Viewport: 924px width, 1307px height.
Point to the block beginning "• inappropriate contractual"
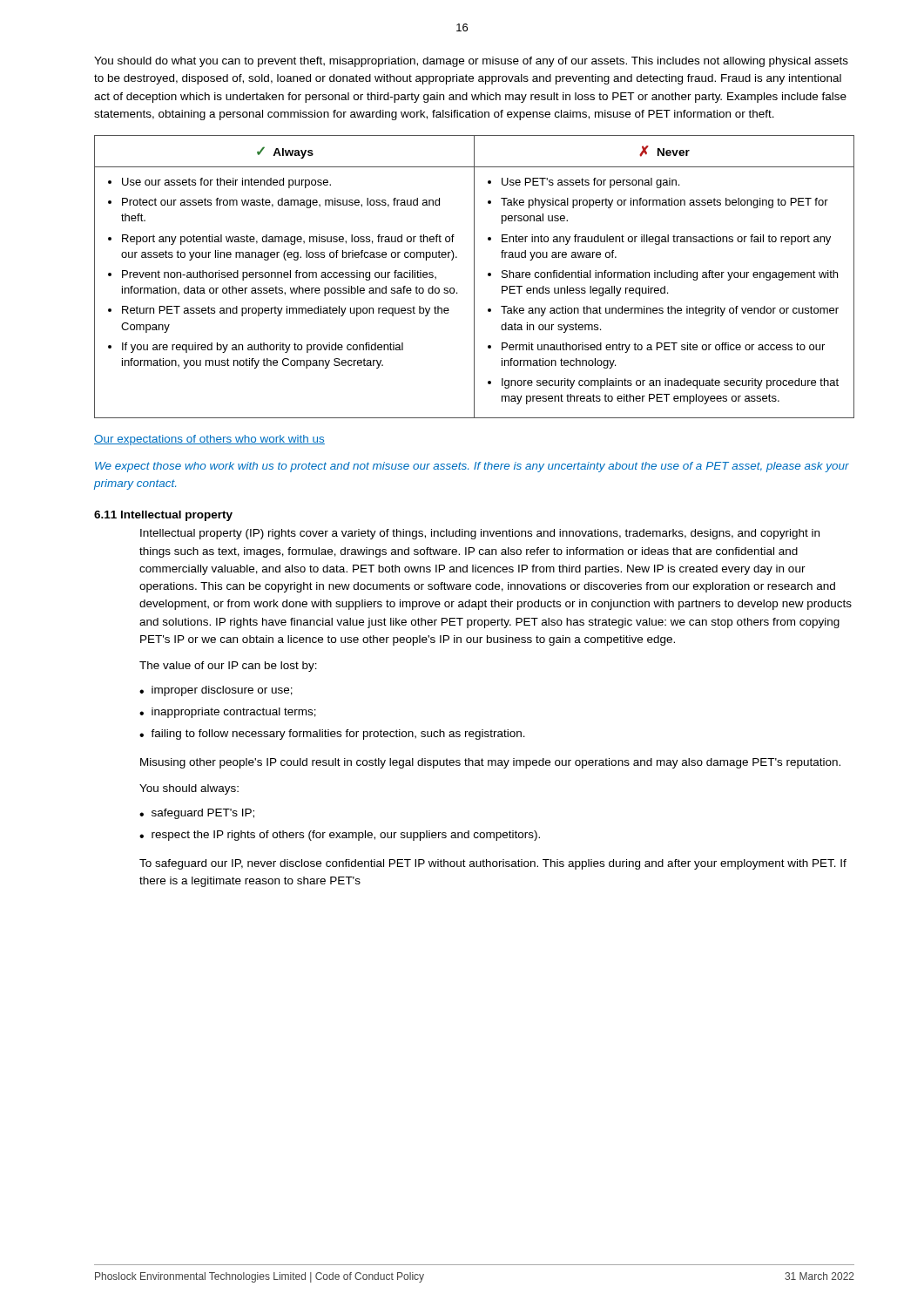[x=228, y=714]
